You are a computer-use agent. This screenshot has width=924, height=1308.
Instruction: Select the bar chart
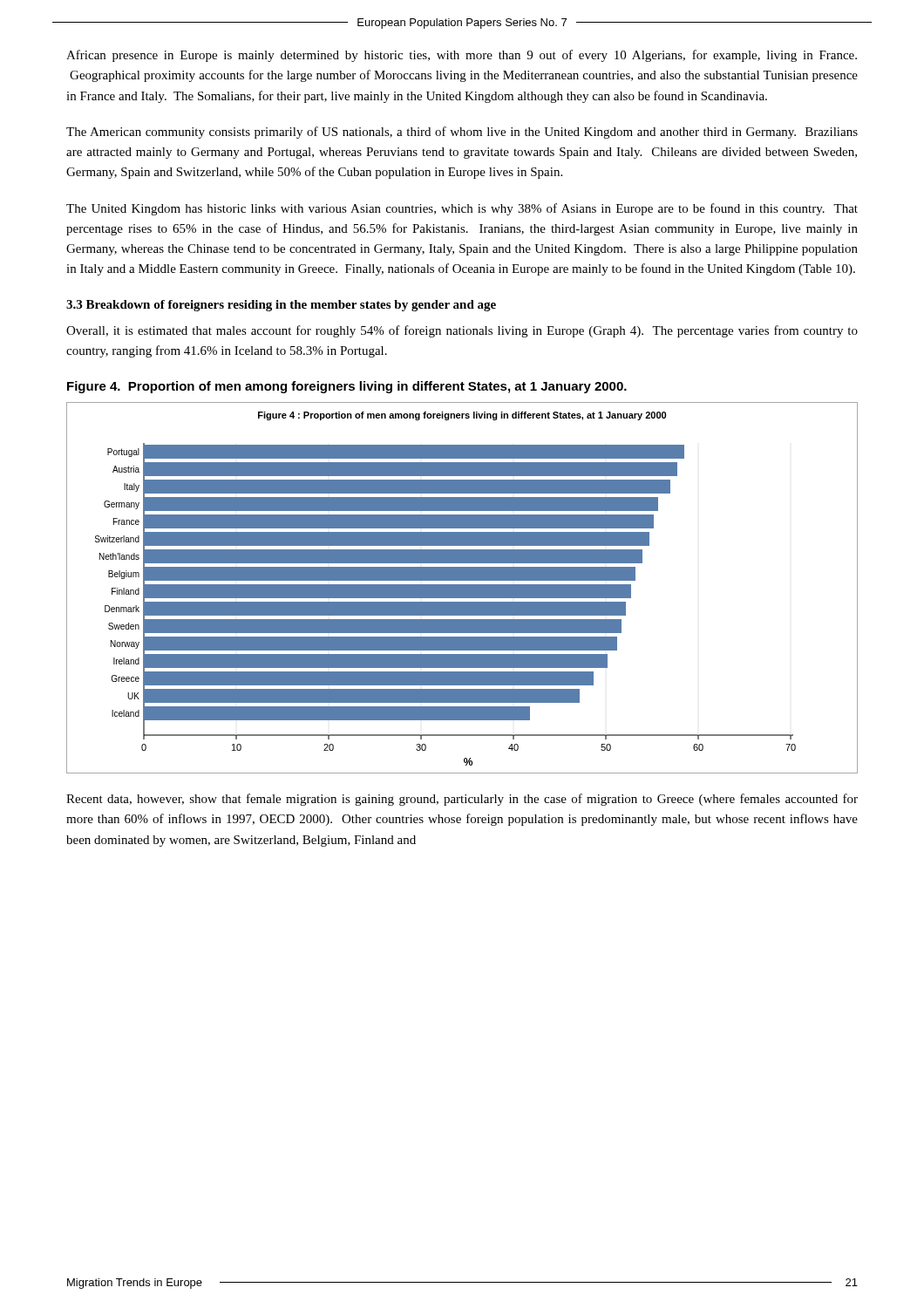pyautogui.click(x=462, y=588)
